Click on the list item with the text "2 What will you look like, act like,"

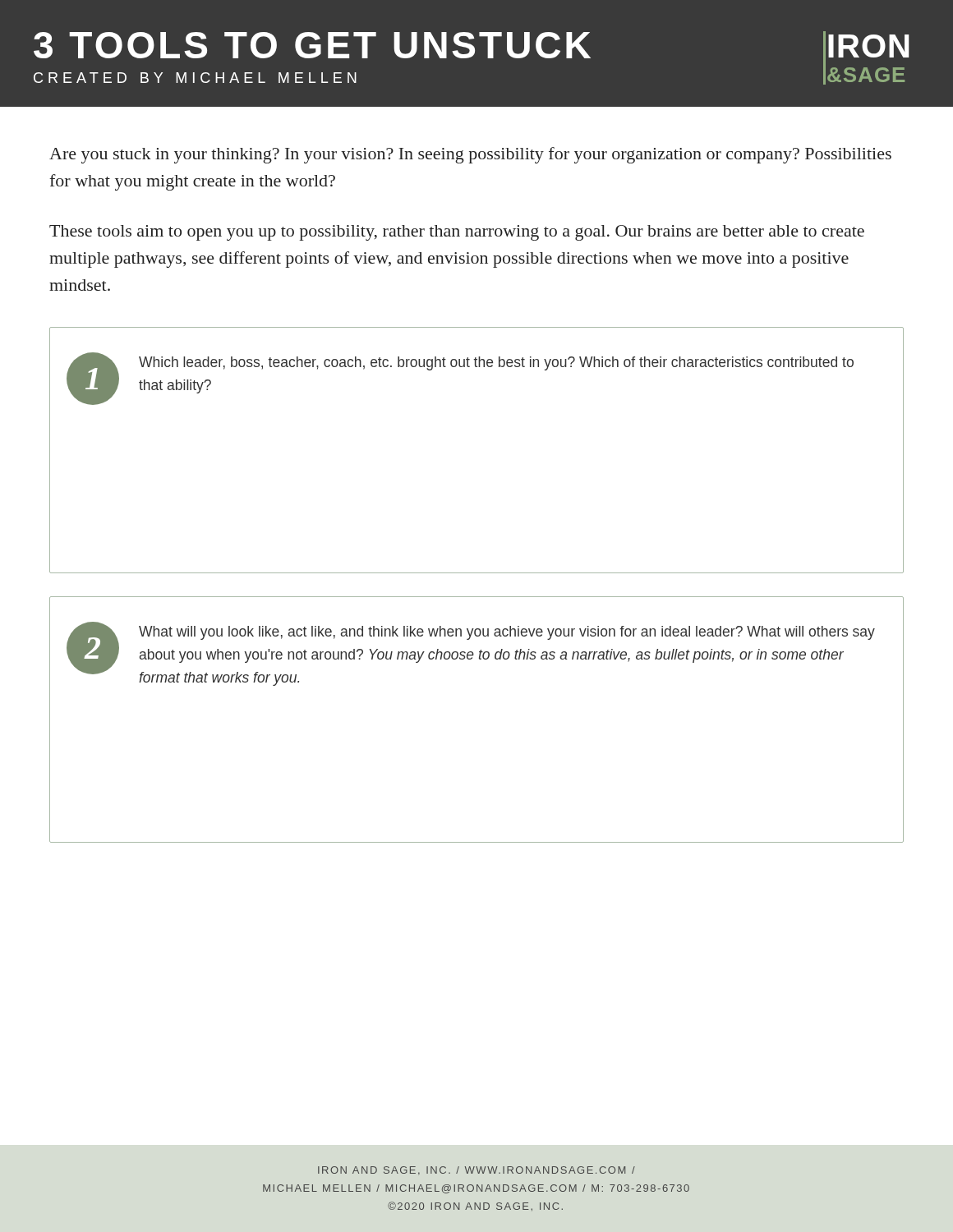[x=472, y=655]
